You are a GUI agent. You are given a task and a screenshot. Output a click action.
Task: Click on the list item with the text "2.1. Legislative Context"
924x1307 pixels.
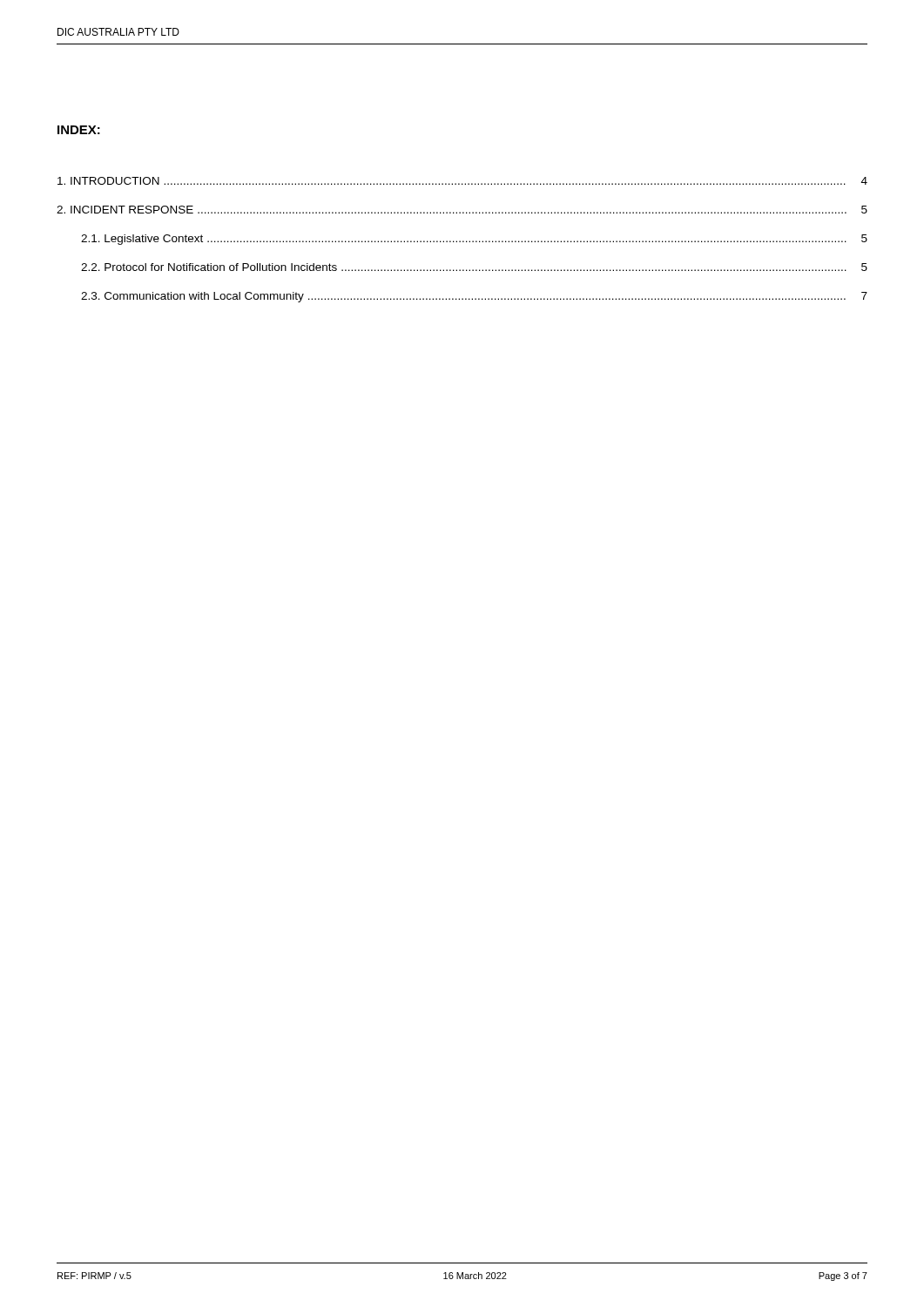[474, 238]
